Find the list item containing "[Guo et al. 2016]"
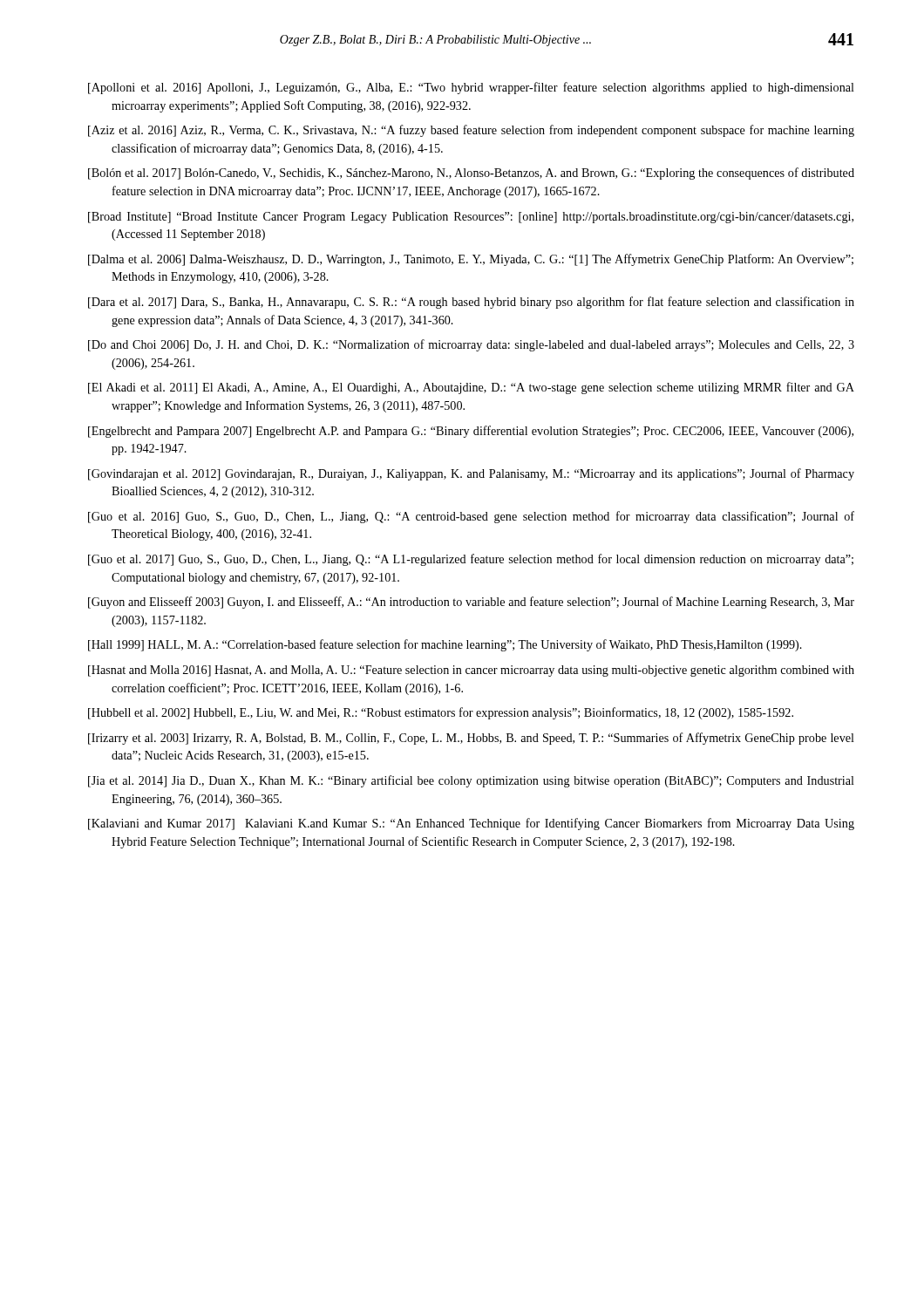 coord(471,525)
